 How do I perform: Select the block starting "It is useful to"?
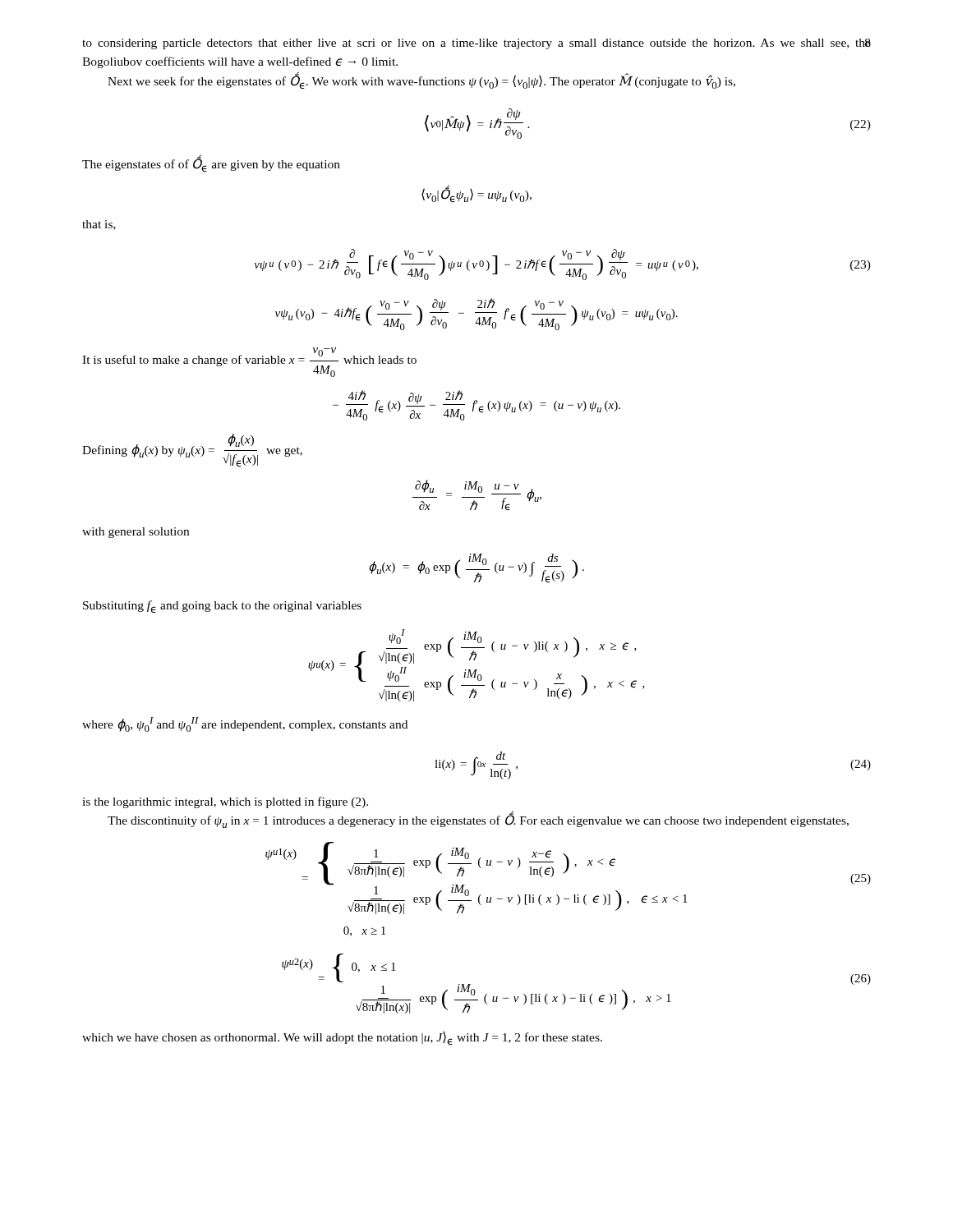(249, 362)
